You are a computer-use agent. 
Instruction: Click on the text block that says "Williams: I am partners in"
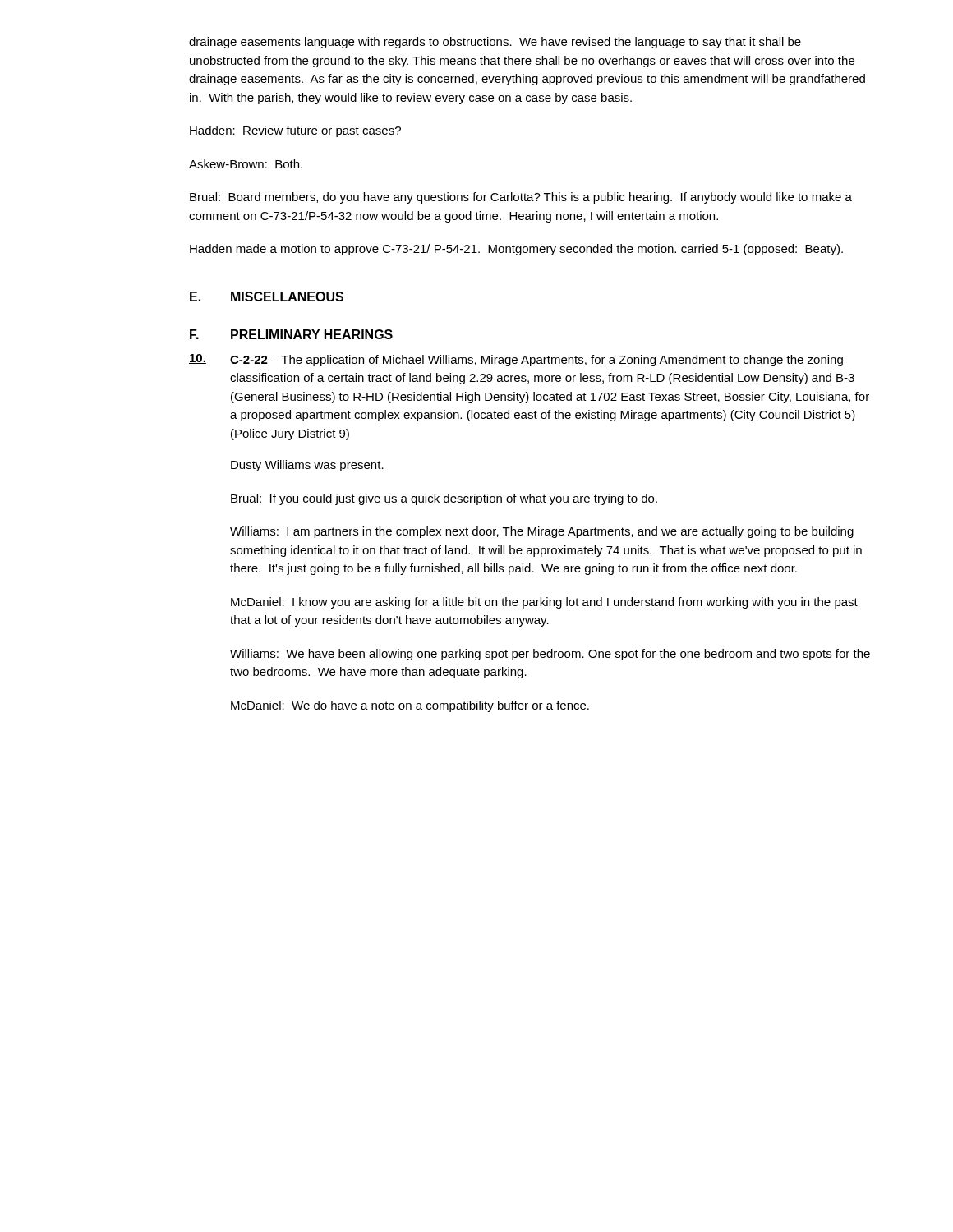tap(546, 549)
